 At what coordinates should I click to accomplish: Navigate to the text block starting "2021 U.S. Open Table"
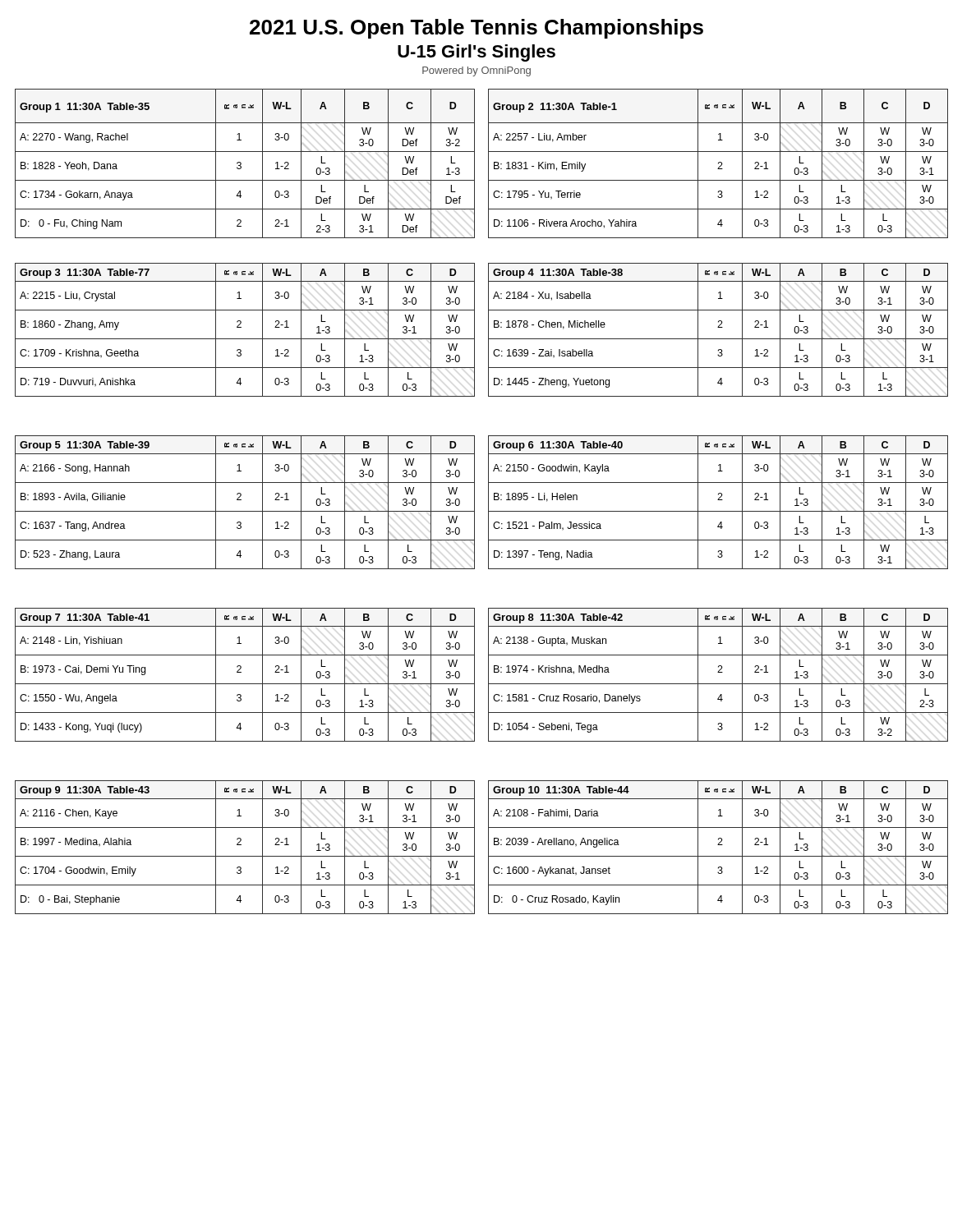pyautogui.click(x=476, y=39)
